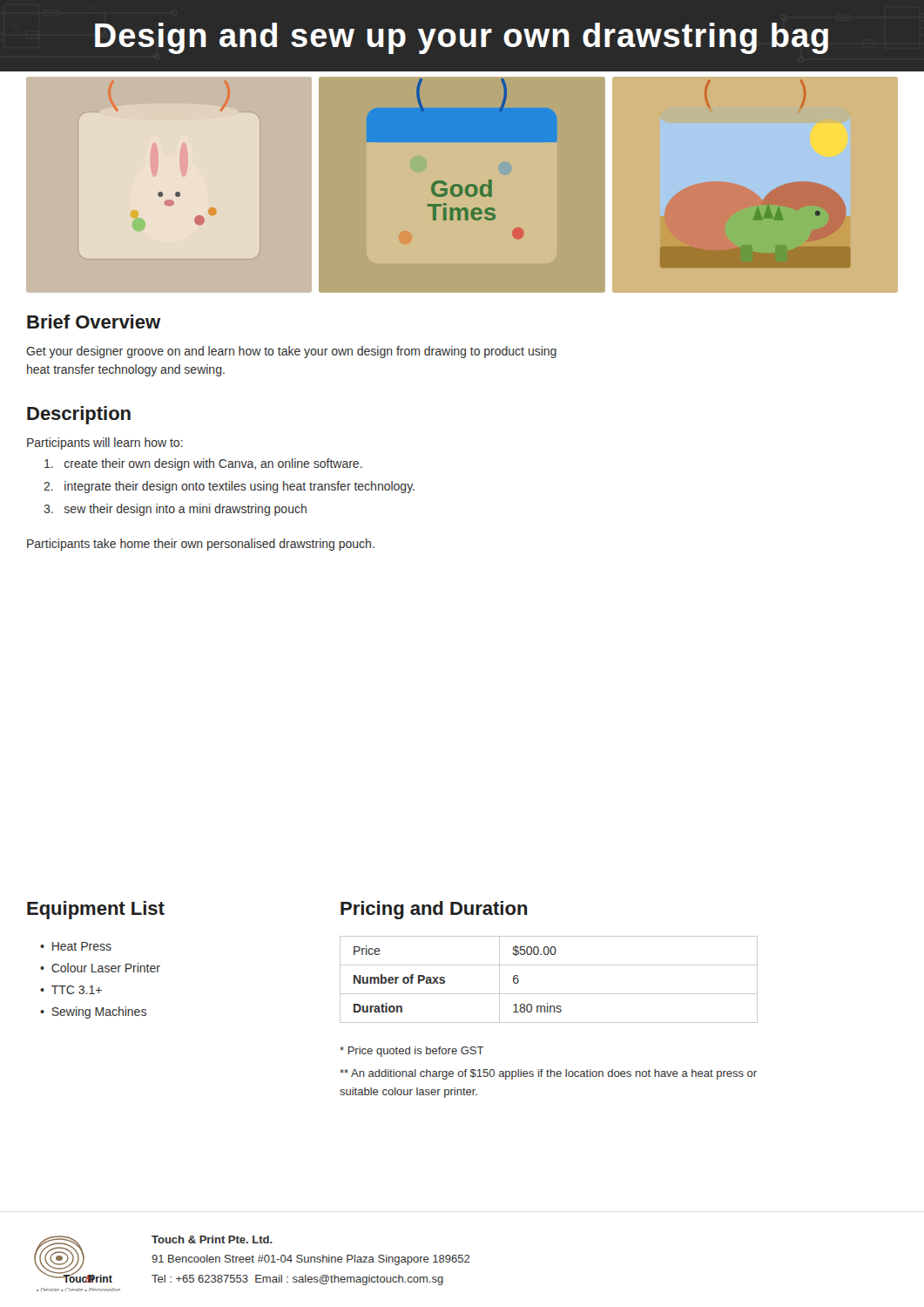The width and height of the screenshot is (924, 1307).
Task: Select the text block containing "Get your designer groove on and learn"
Action: [x=305, y=361]
